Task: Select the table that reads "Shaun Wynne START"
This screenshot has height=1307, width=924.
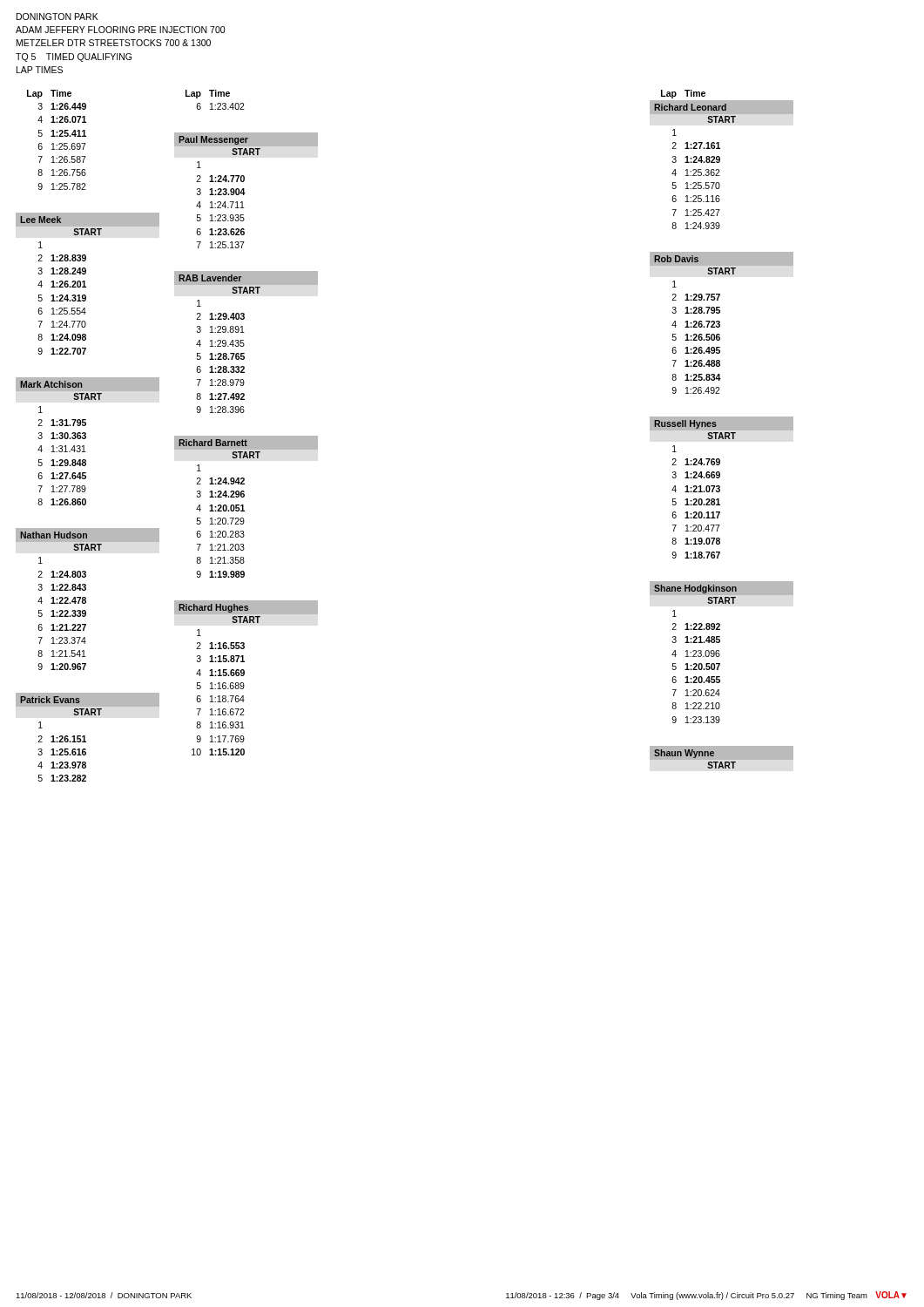Action: [x=722, y=758]
